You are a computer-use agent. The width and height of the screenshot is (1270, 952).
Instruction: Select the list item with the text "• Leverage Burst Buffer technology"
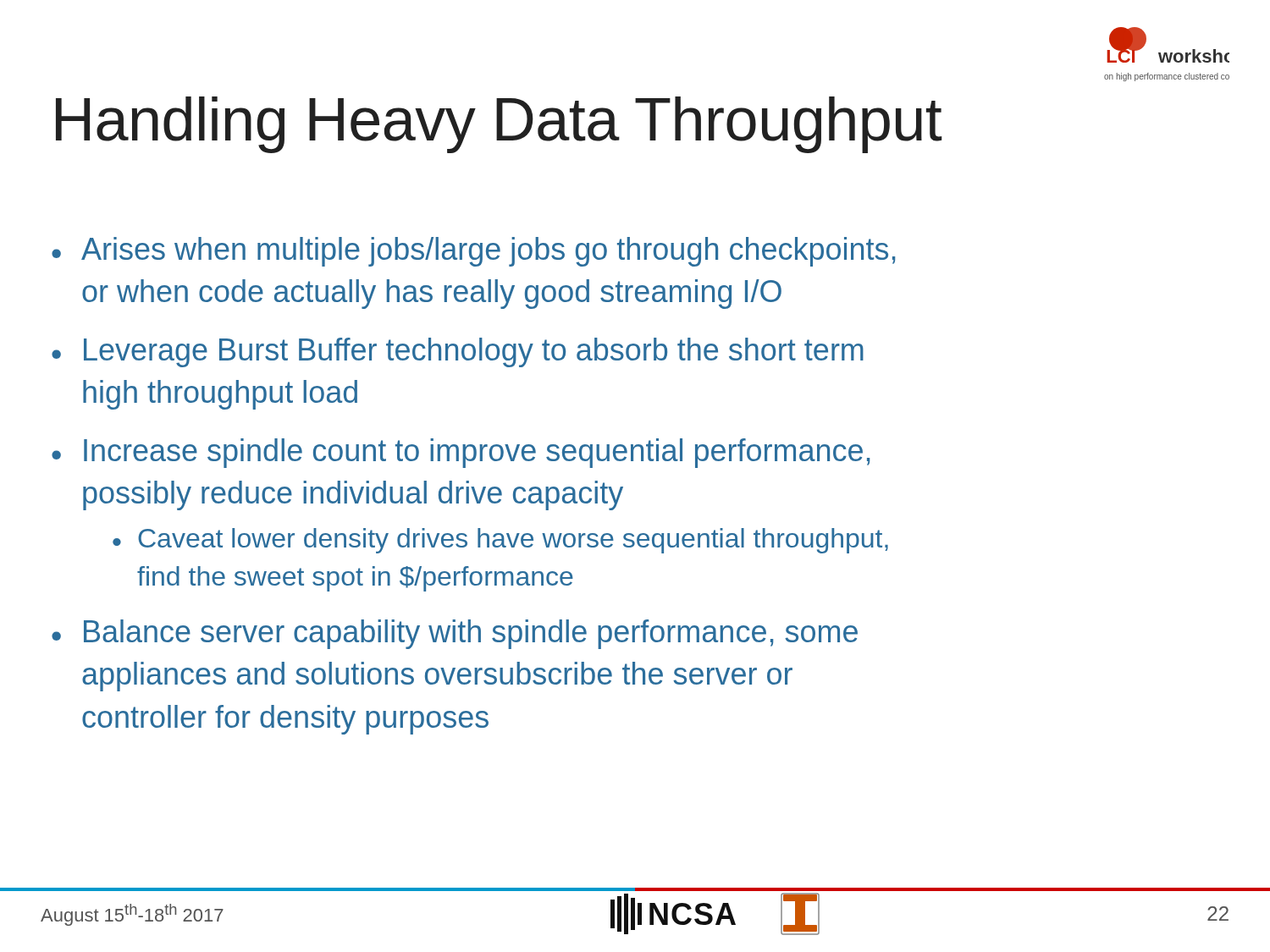627,372
